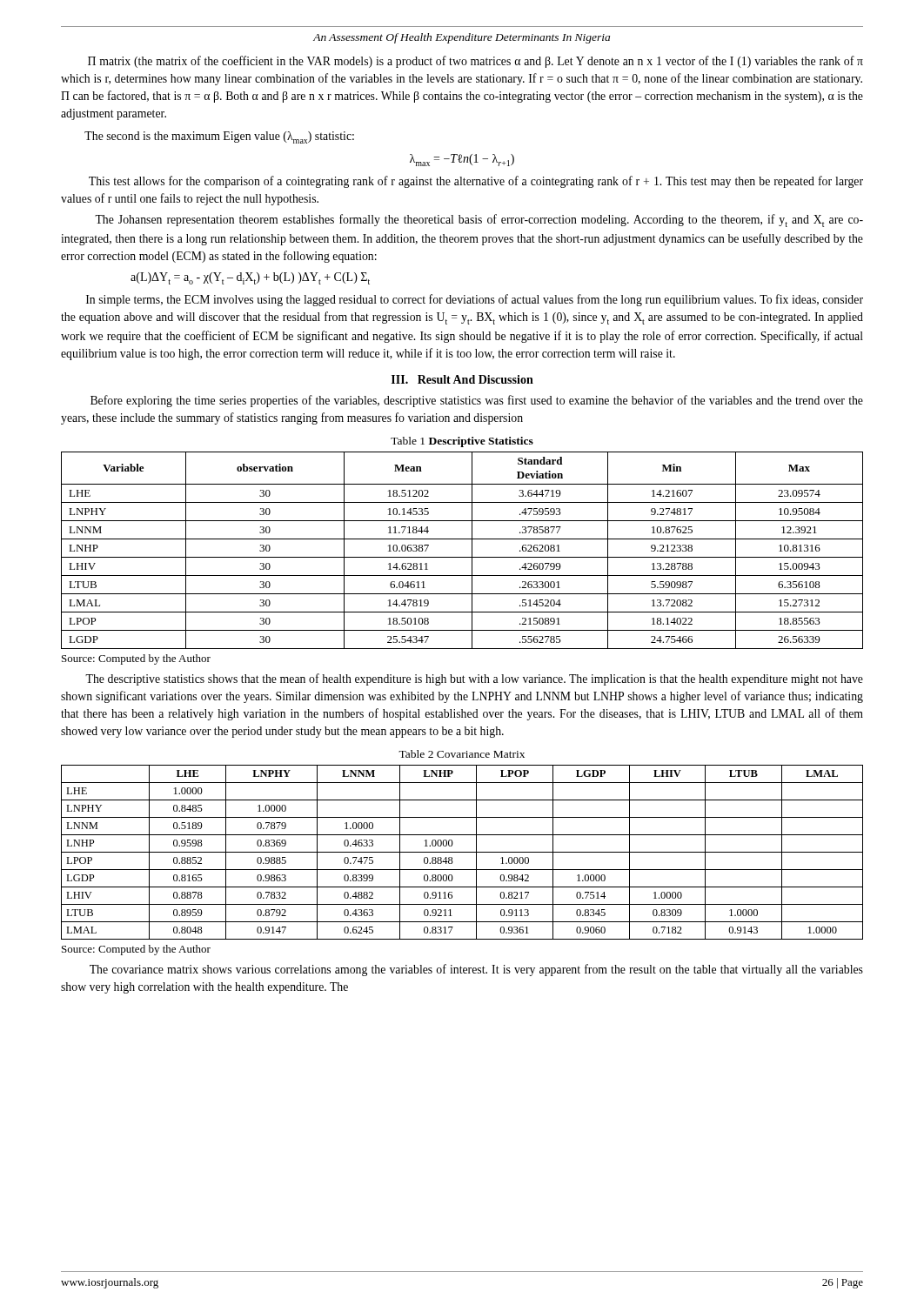Select the text block with the text "Before exploring the time"
924x1305 pixels.
(x=462, y=410)
